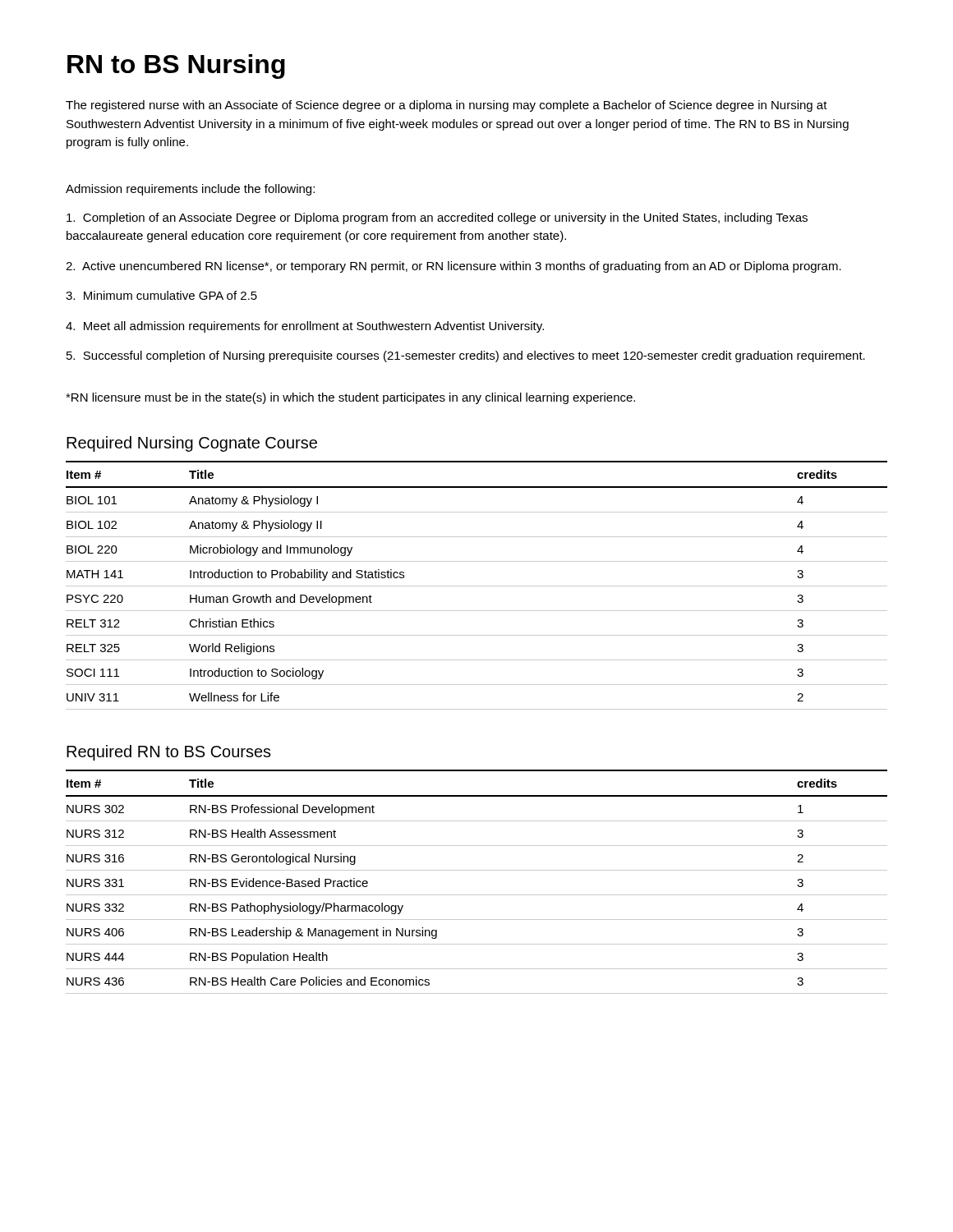The height and width of the screenshot is (1232, 953).
Task: Where is the passage that starts "4. Meet all admission requirements for enrollment at"?
Action: (305, 325)
